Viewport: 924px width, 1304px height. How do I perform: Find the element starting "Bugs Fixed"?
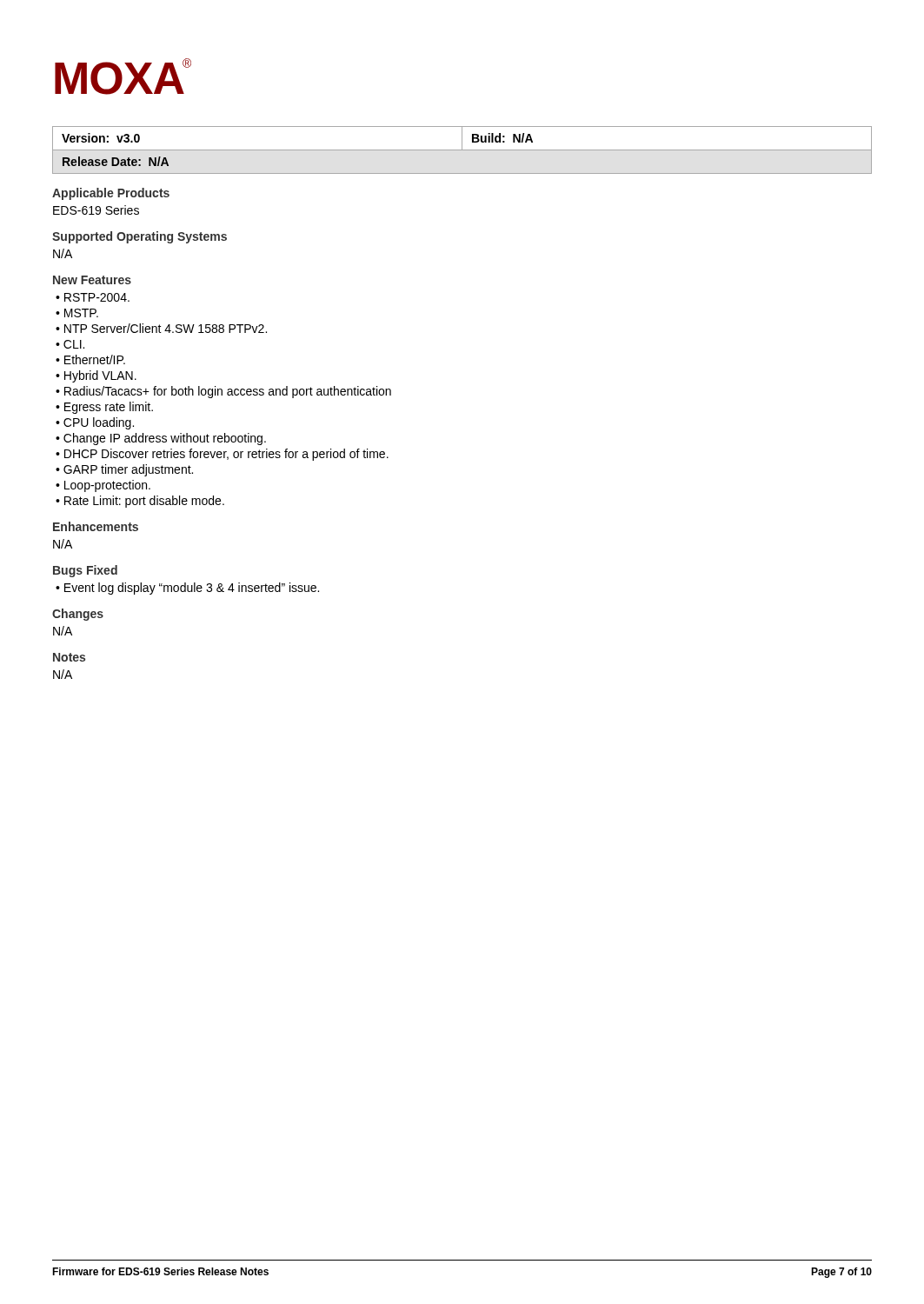coord(85,570)
